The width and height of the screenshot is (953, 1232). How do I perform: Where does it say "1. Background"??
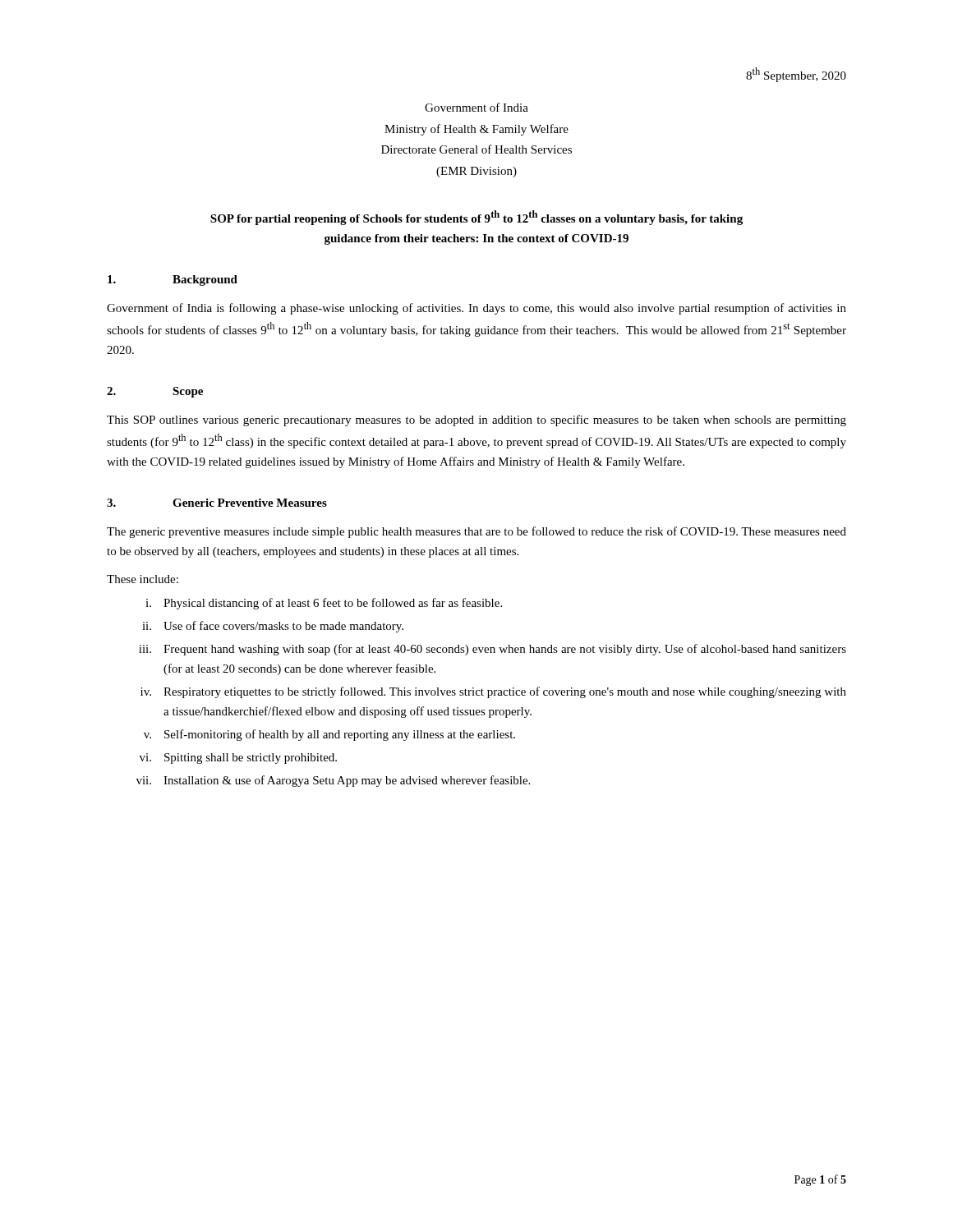click(172, 280)
